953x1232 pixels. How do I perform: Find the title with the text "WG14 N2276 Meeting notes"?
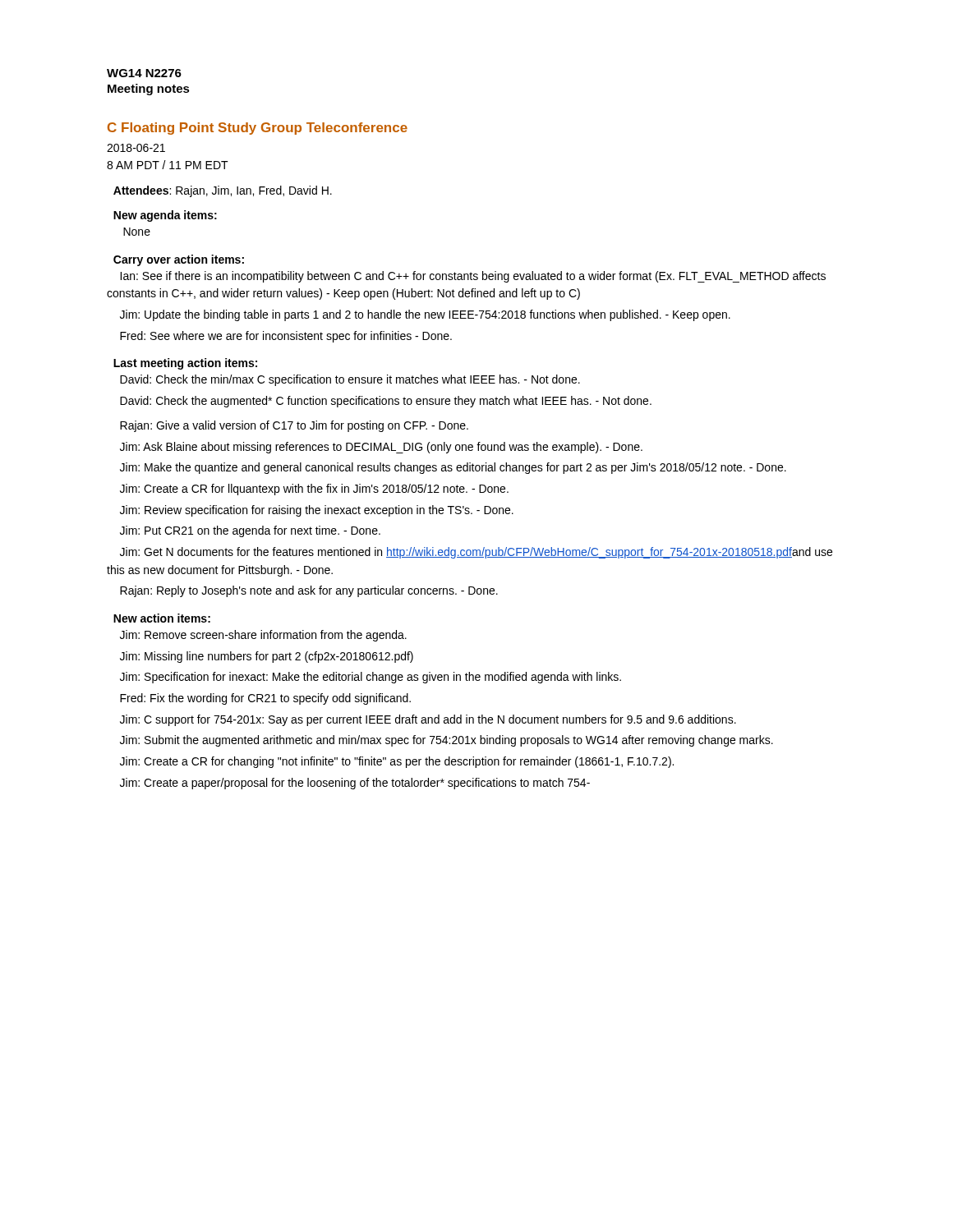(144, 73)
